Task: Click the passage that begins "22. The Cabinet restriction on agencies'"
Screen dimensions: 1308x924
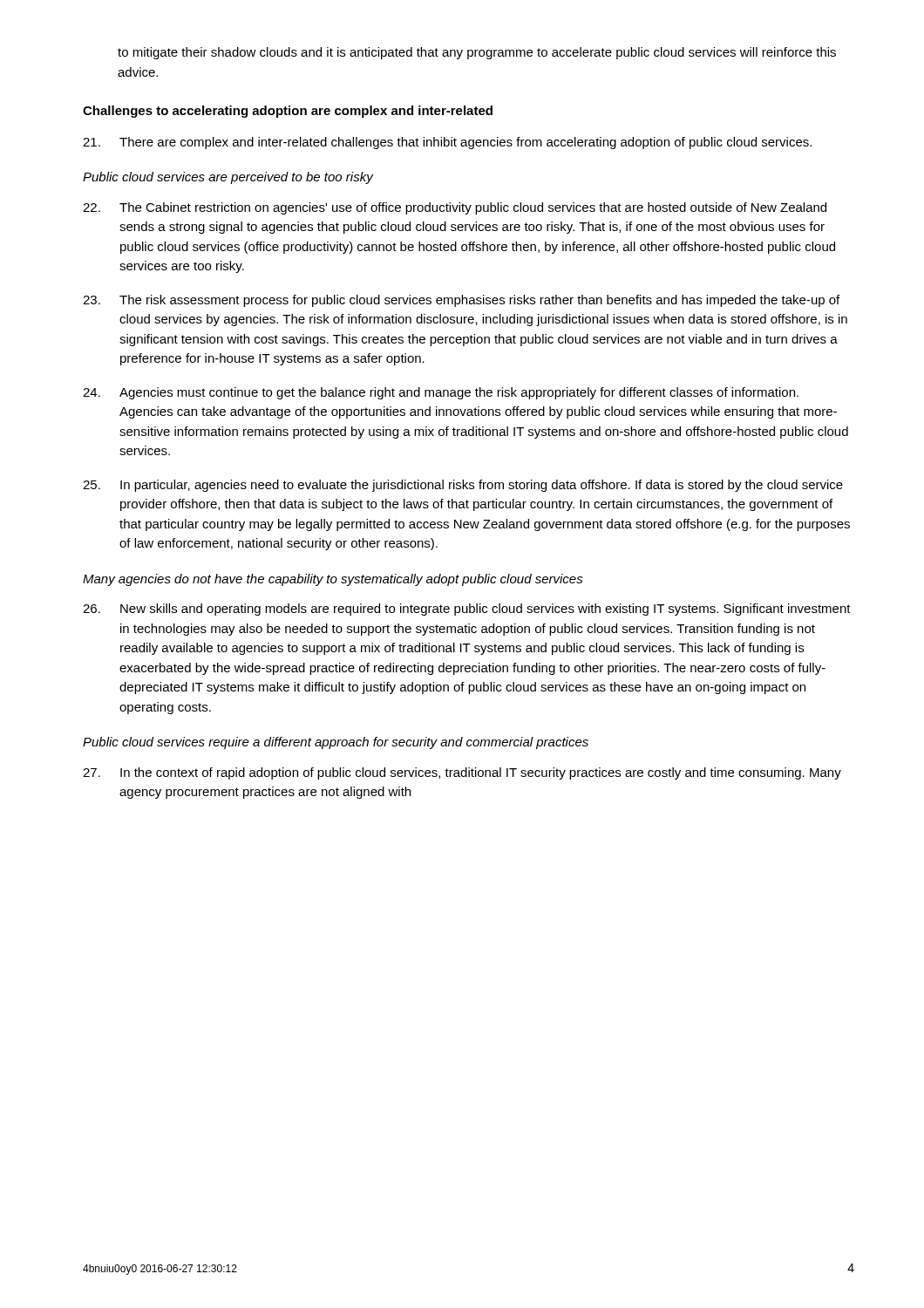Action: pyautogui.click(x=469, y=237)
